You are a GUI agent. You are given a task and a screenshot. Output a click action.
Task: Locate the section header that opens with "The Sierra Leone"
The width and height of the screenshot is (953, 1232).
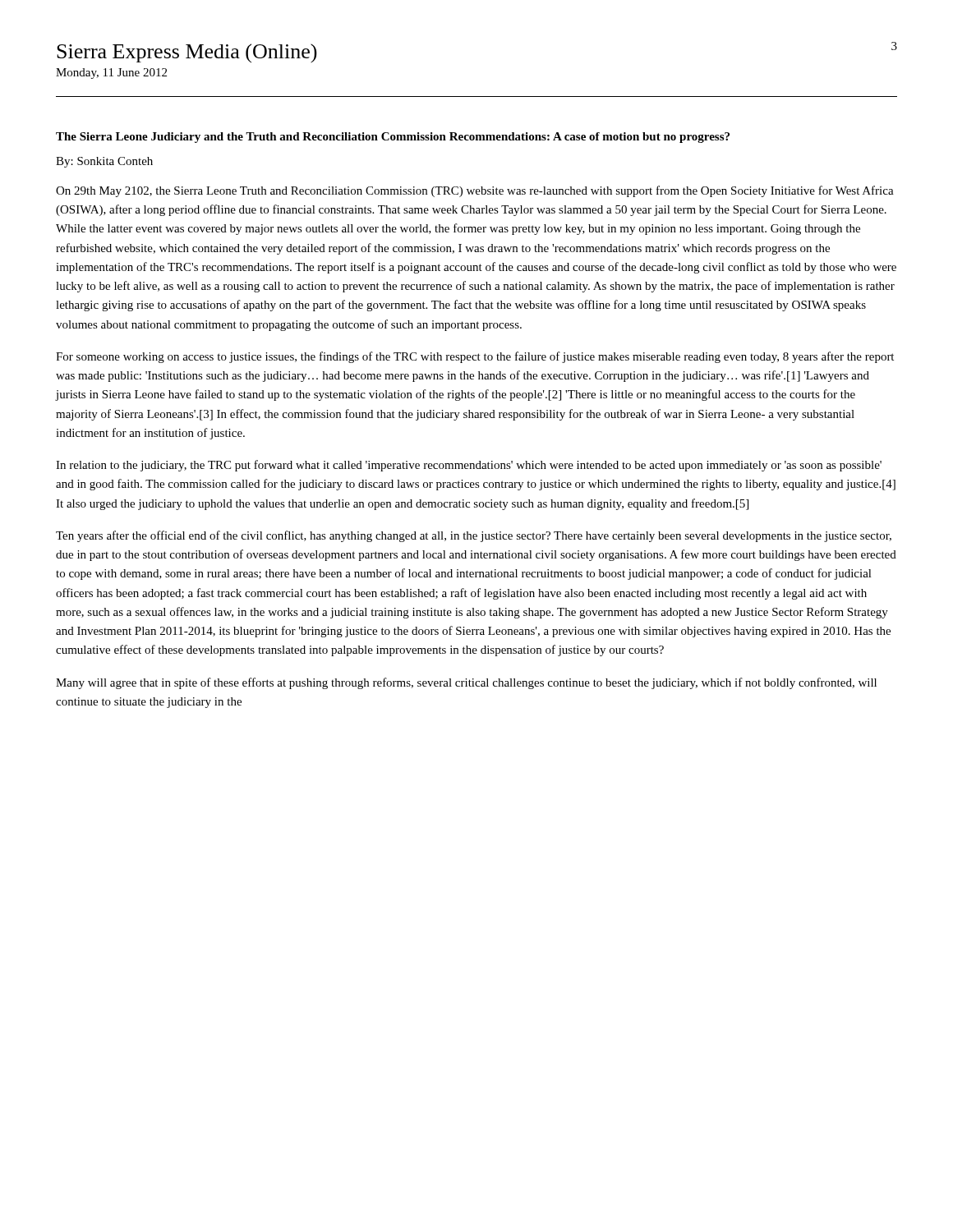[476, 137]
